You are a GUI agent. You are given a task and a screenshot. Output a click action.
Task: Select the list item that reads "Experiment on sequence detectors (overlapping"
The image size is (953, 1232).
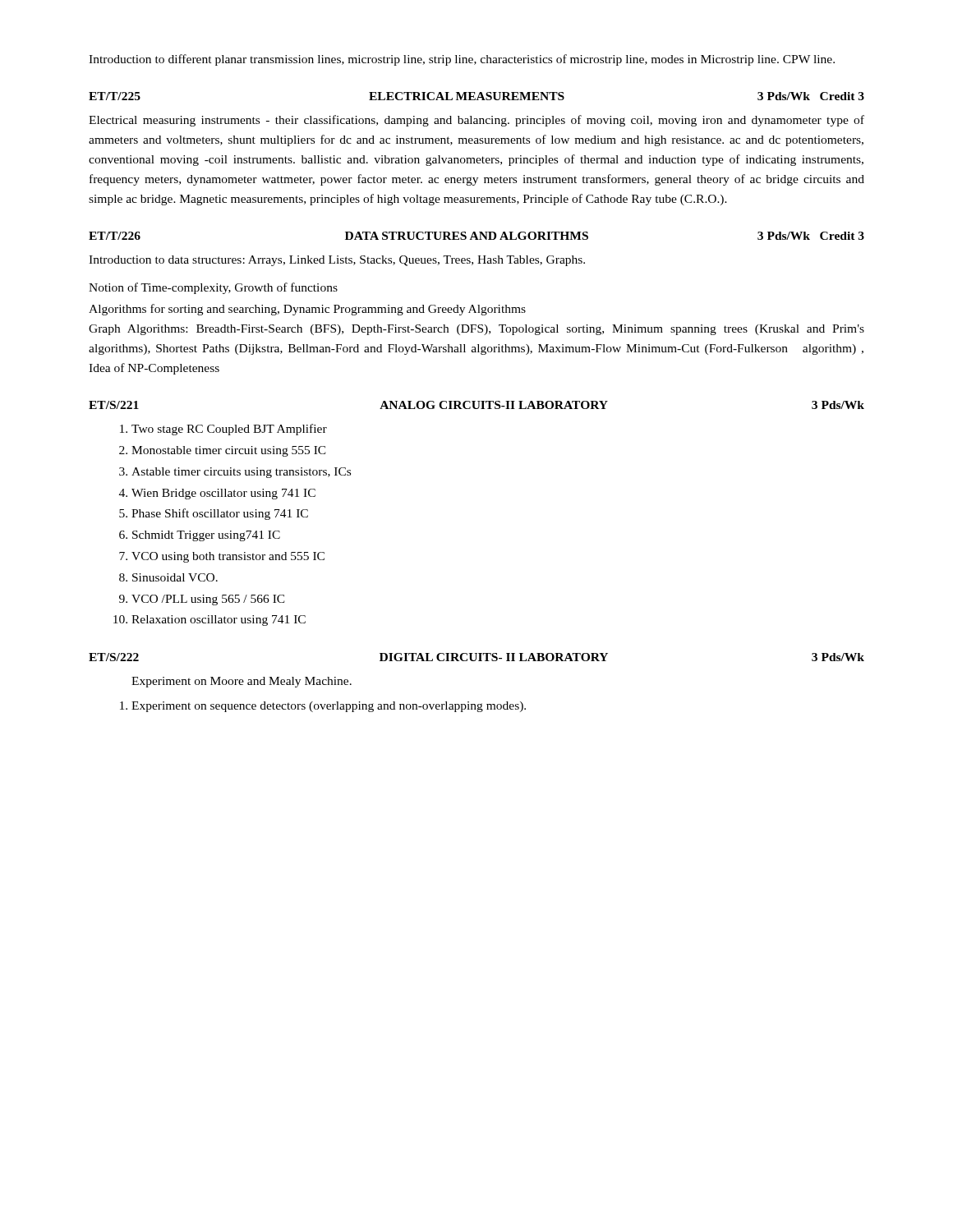329,705
